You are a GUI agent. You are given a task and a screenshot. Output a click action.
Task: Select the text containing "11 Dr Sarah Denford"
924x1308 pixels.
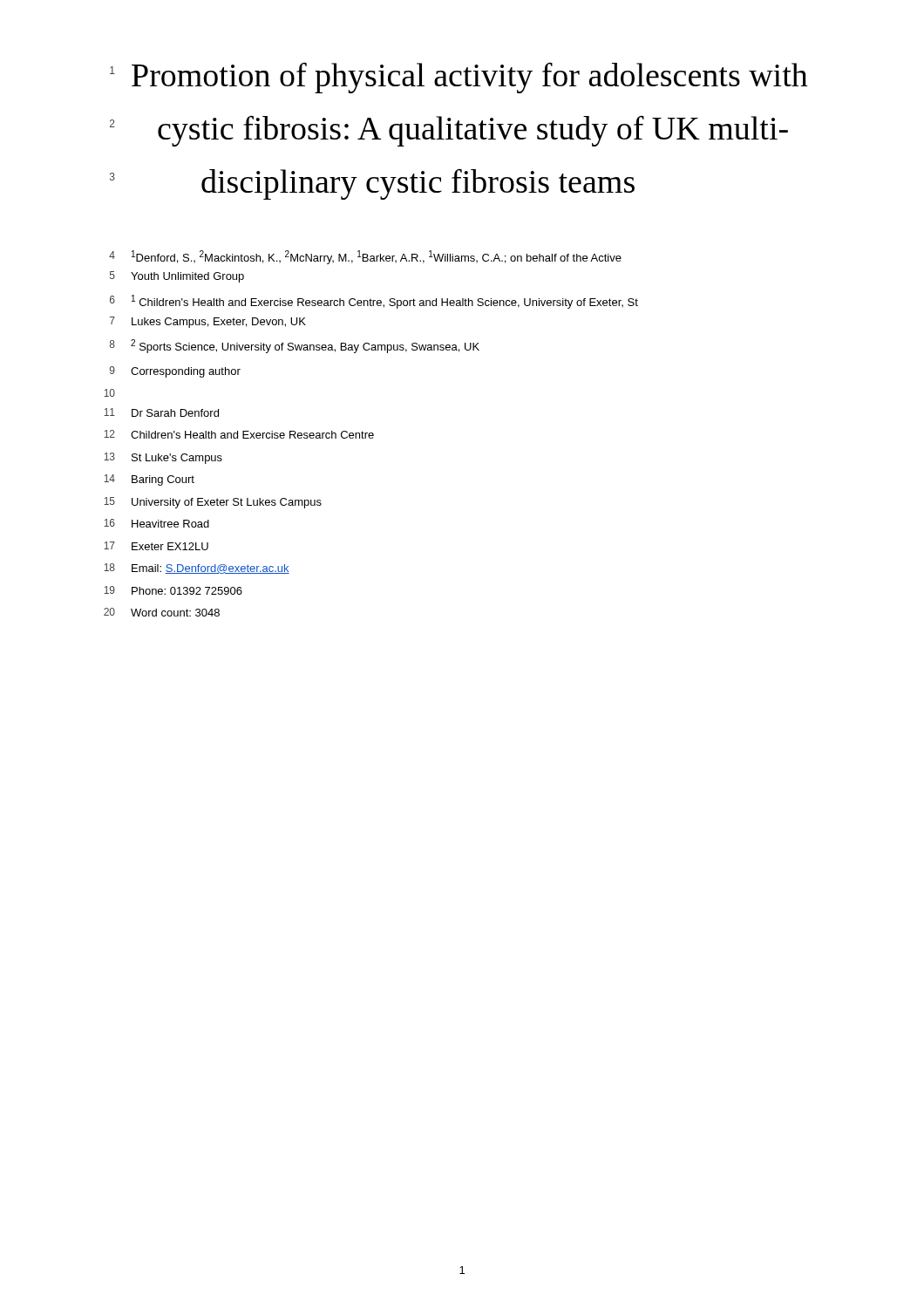point(161,412)
